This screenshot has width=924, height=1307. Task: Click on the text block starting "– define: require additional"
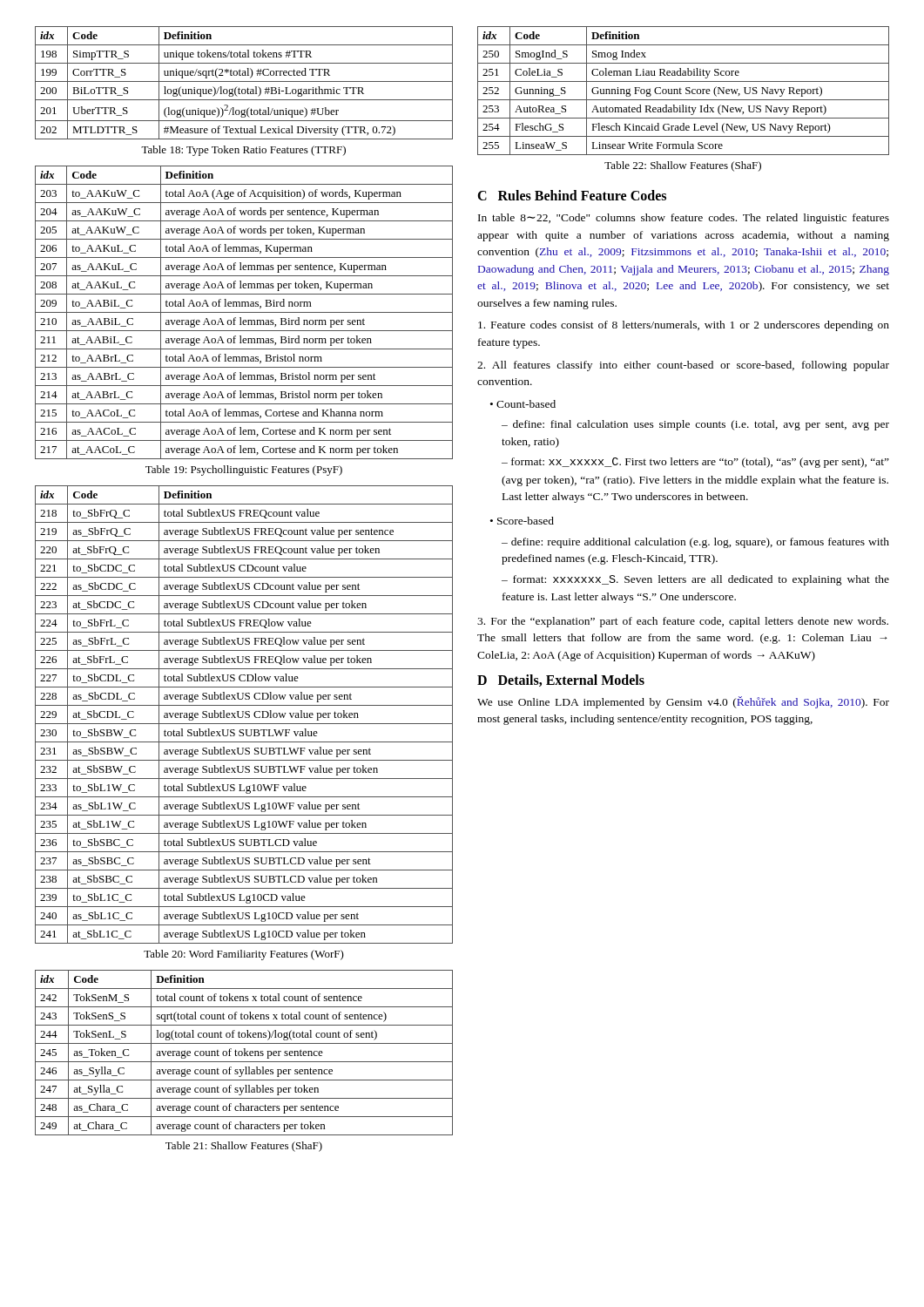click(x=695, y=550)
